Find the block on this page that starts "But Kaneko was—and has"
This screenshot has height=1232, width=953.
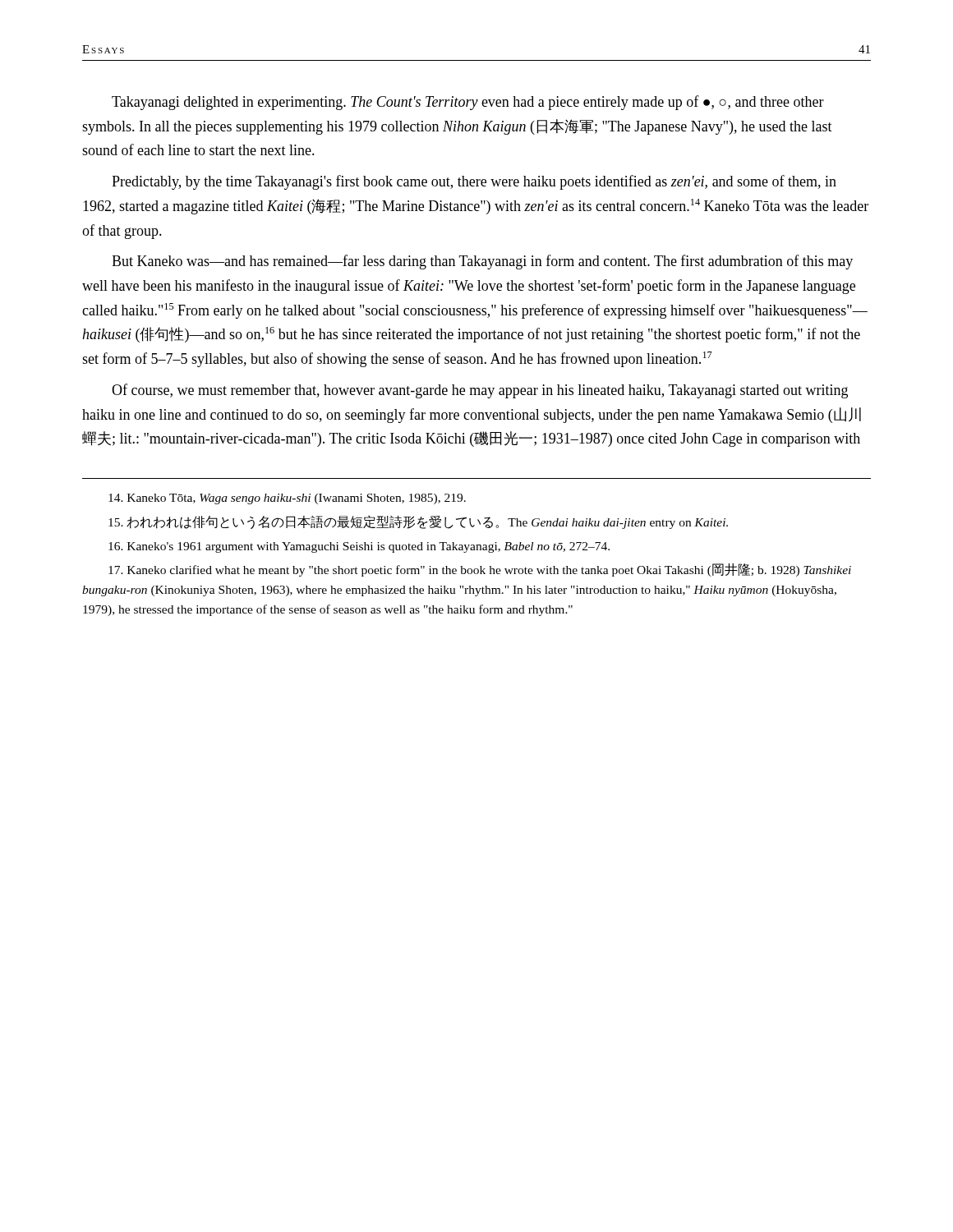475,310
